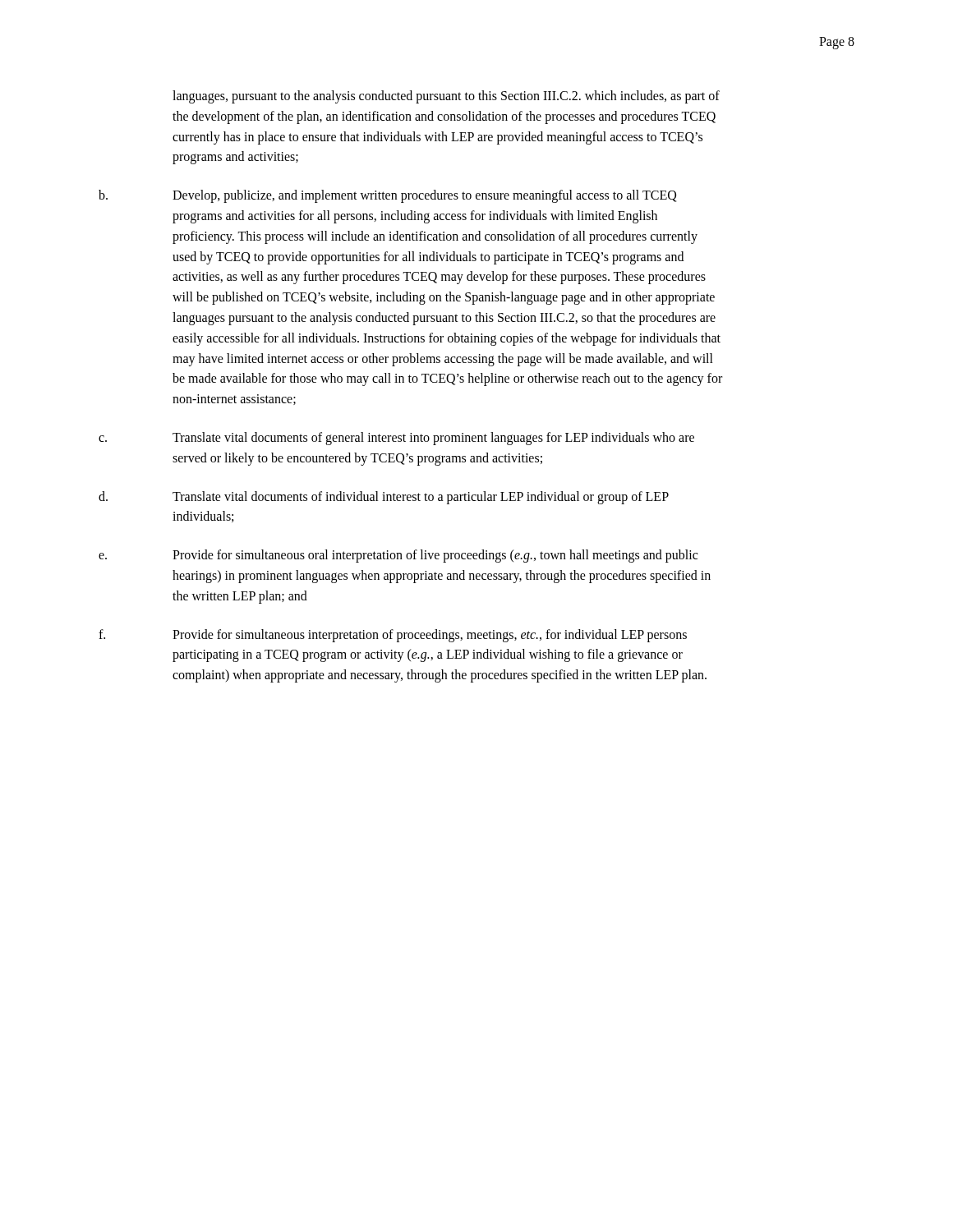The image size is (953, 1232).
Task: Click the passage that begins "e. Provide for simultaneous oral interpretation"
Action: (x=411, y=576)
